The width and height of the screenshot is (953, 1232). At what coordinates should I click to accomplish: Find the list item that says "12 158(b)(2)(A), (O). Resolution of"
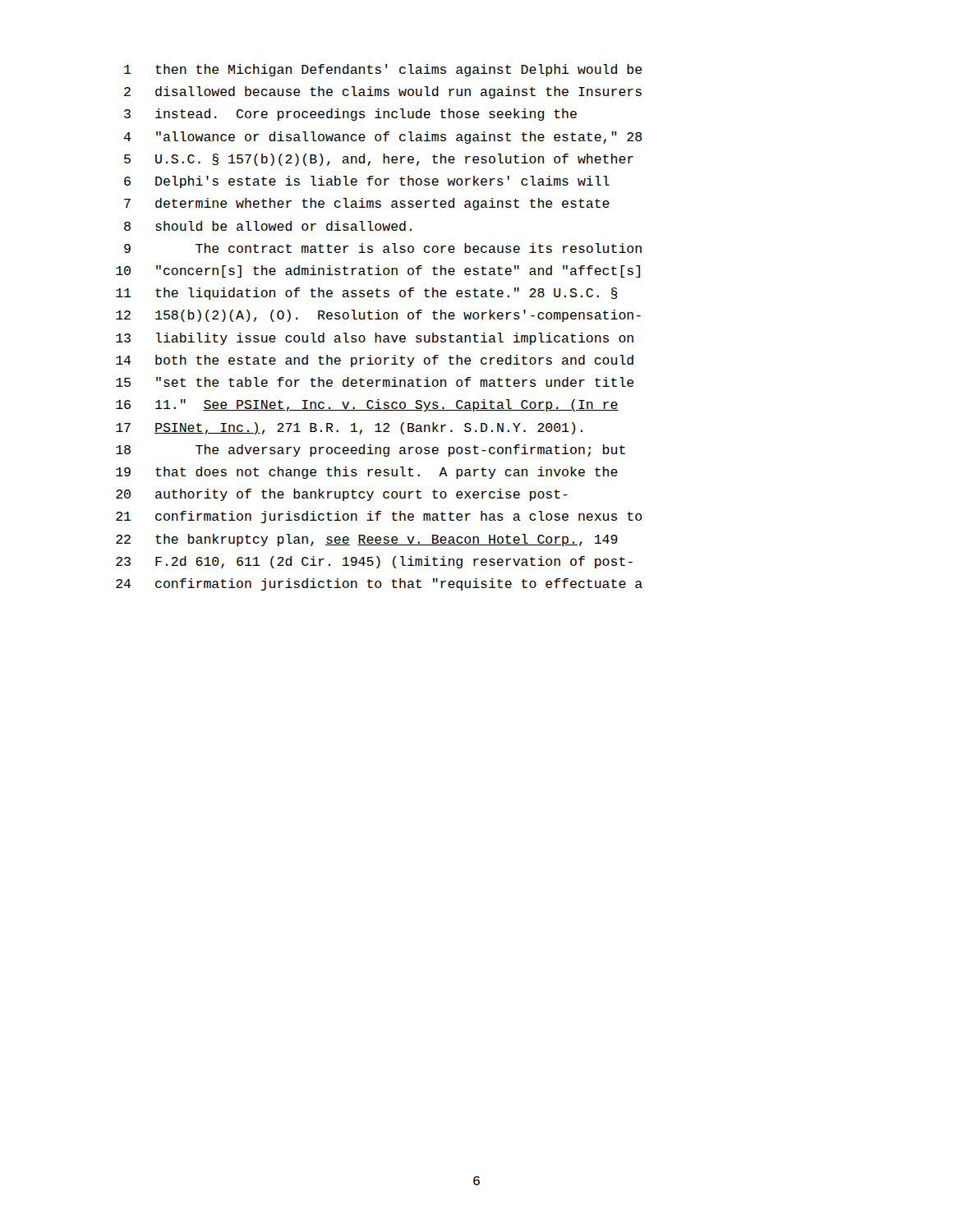pos(366,316)
